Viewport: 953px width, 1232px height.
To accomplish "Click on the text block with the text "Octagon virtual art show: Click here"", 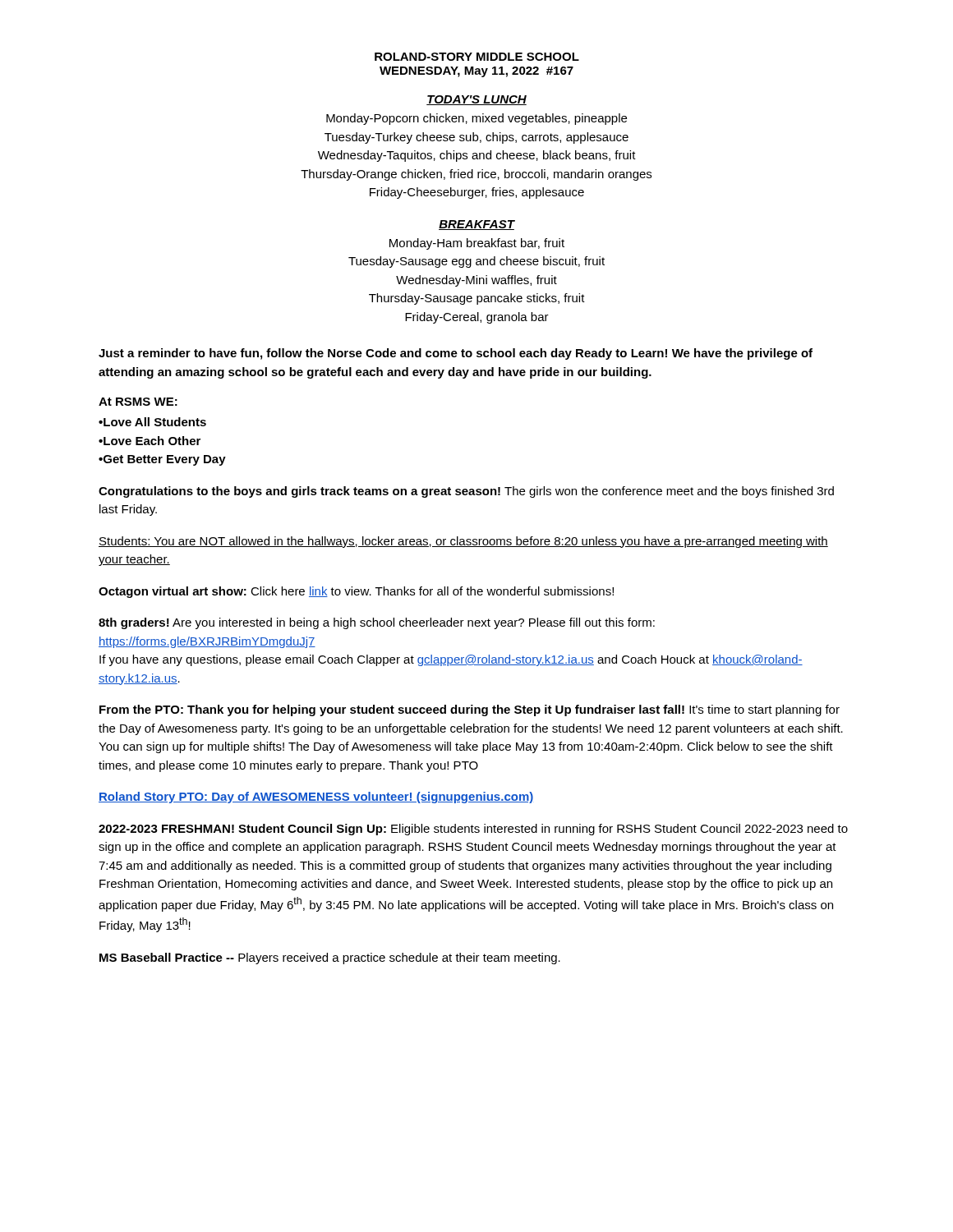I will [357, 591].
